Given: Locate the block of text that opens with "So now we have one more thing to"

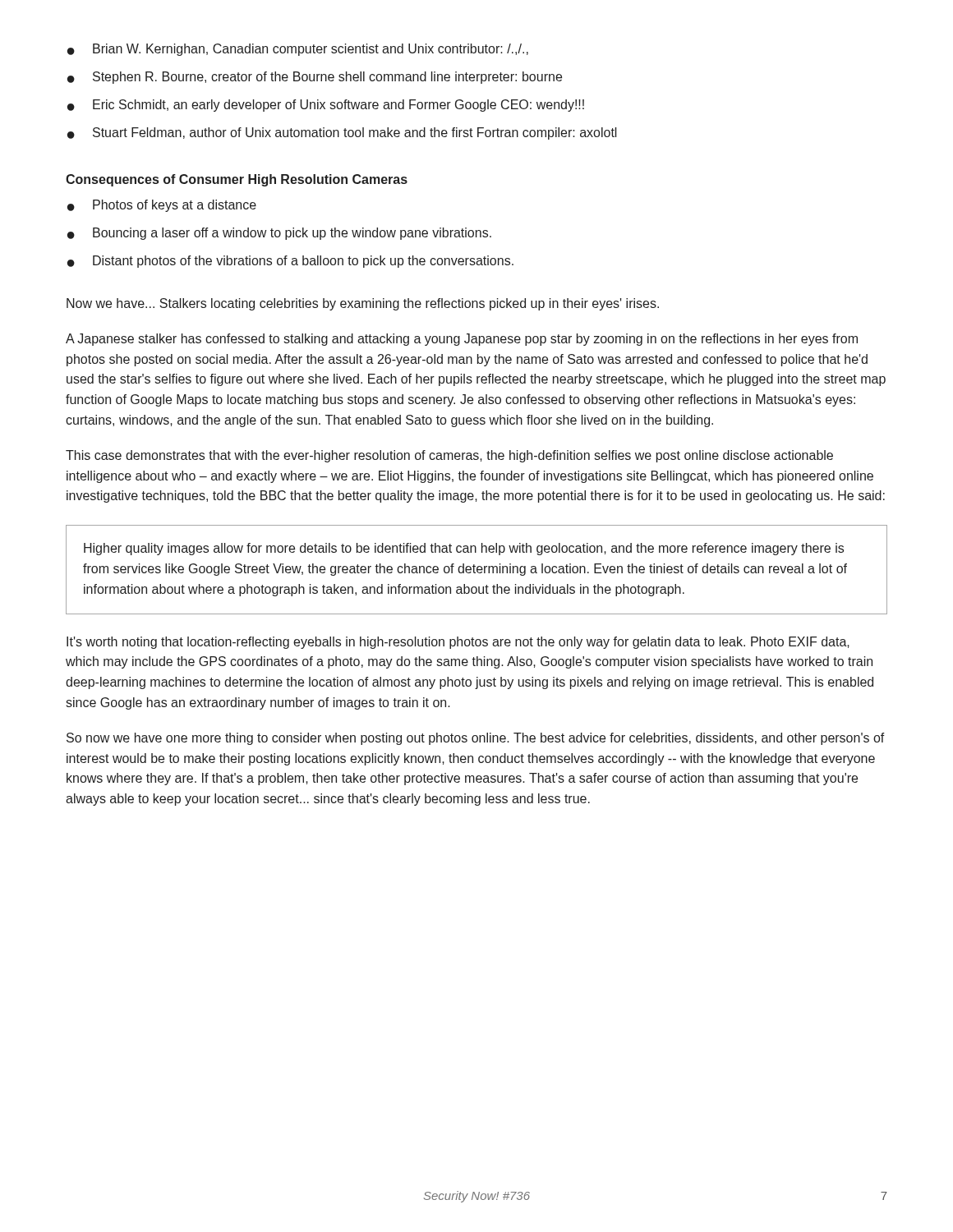Looking at the screenshot, I should tap(475, 768).
